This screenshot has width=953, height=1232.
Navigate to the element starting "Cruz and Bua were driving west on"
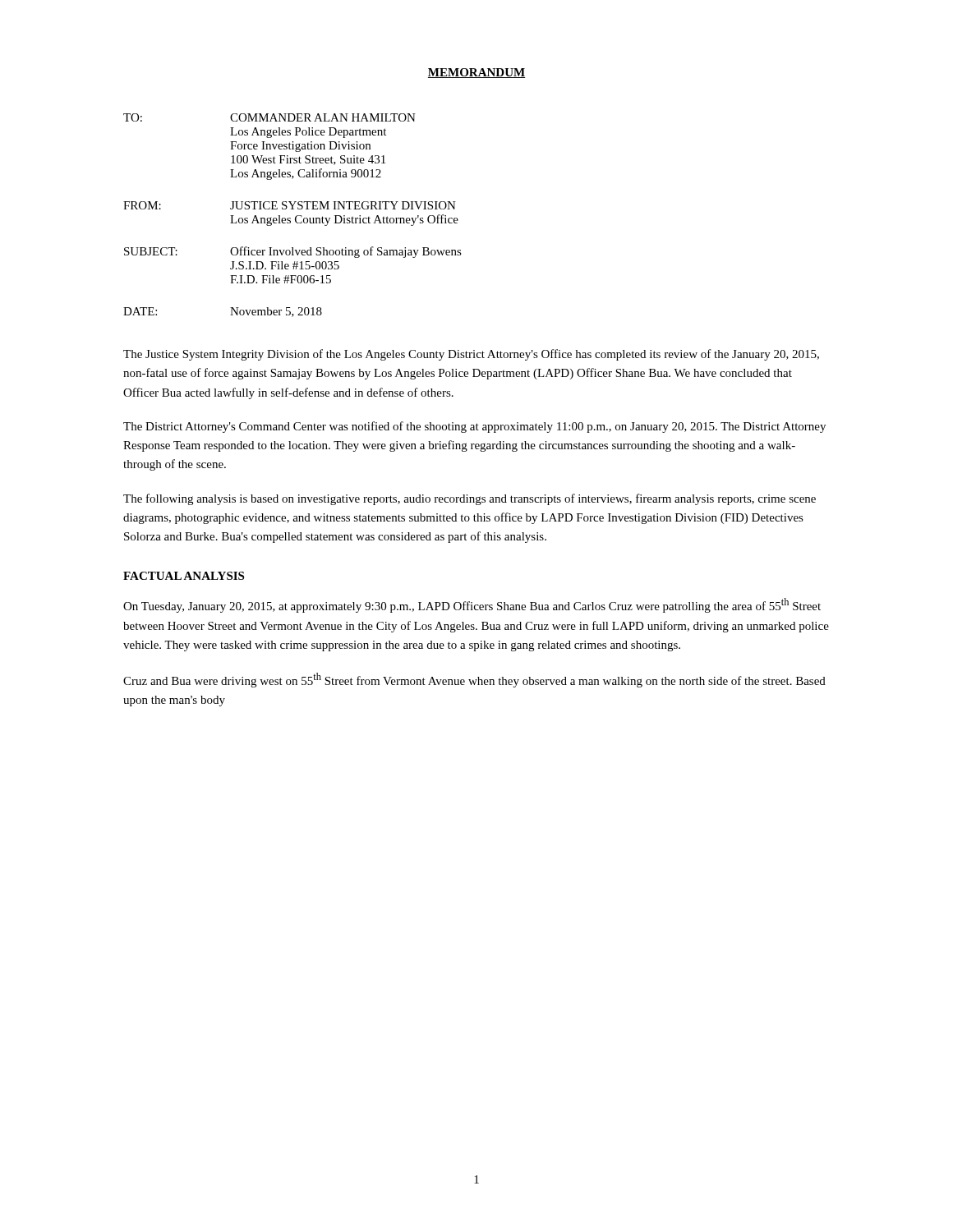[x=474, y=689]
